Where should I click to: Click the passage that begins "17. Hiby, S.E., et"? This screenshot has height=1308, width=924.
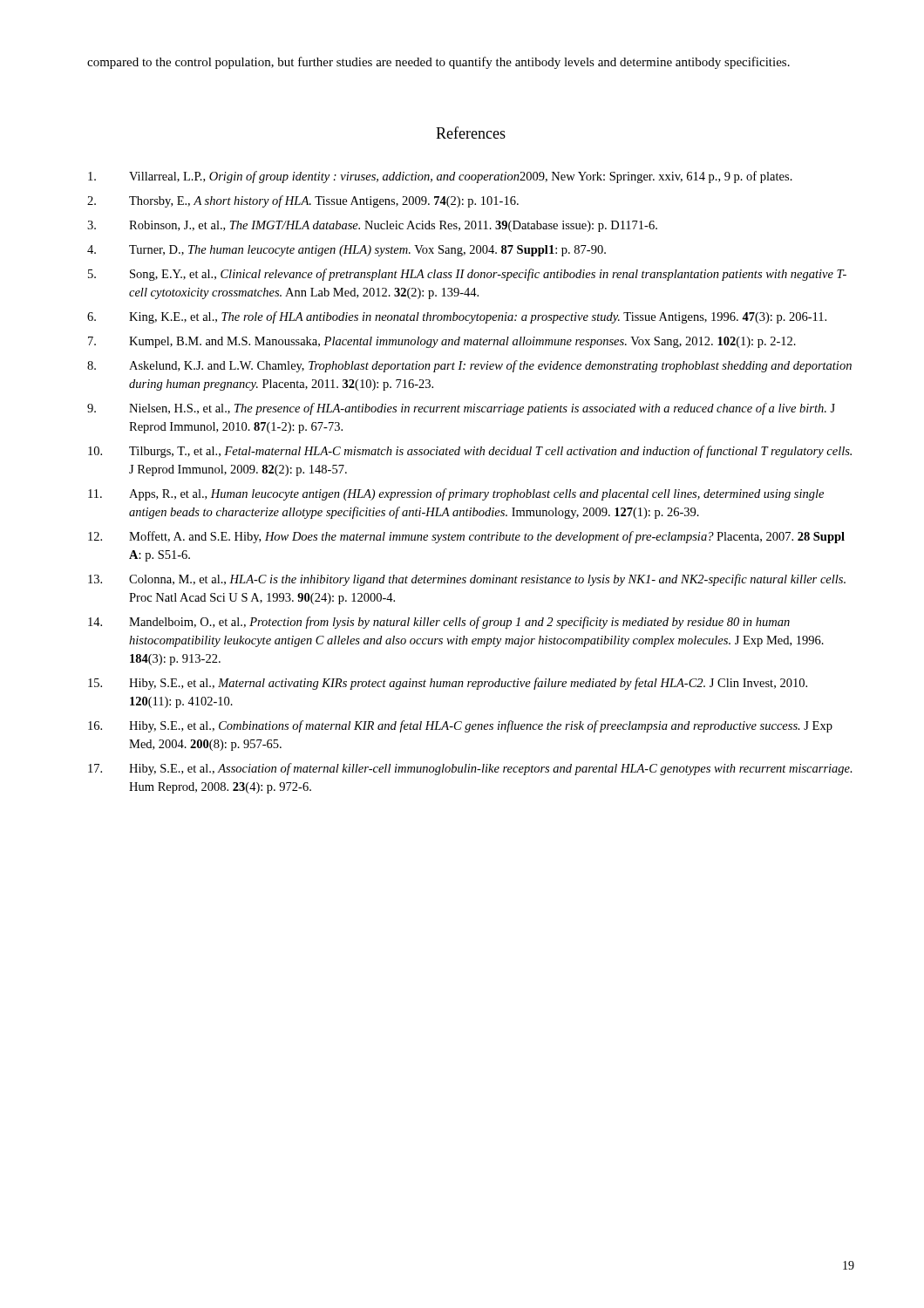pos(471,778)
